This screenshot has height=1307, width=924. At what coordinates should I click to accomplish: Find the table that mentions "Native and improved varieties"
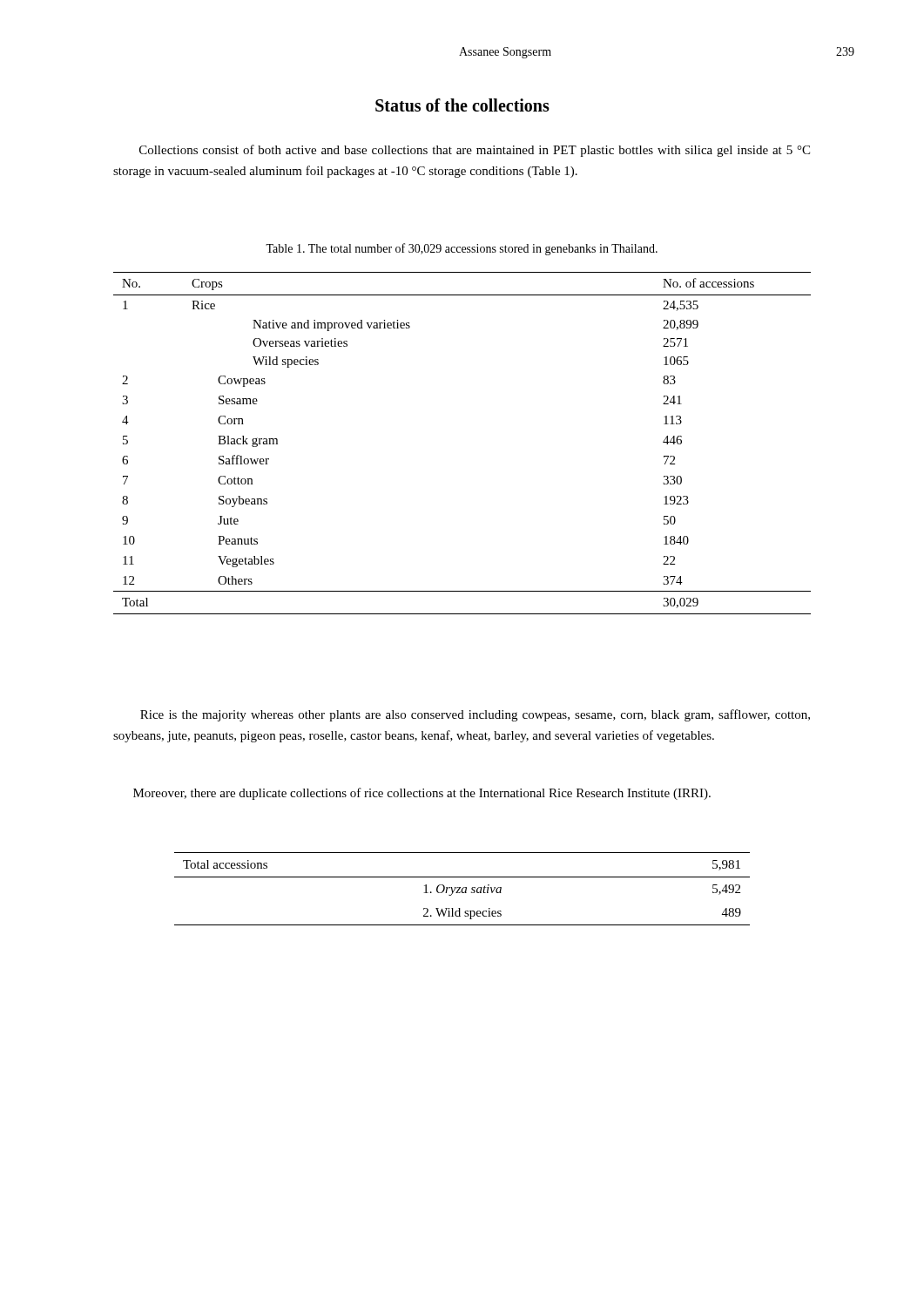click(x=462, y=443)
